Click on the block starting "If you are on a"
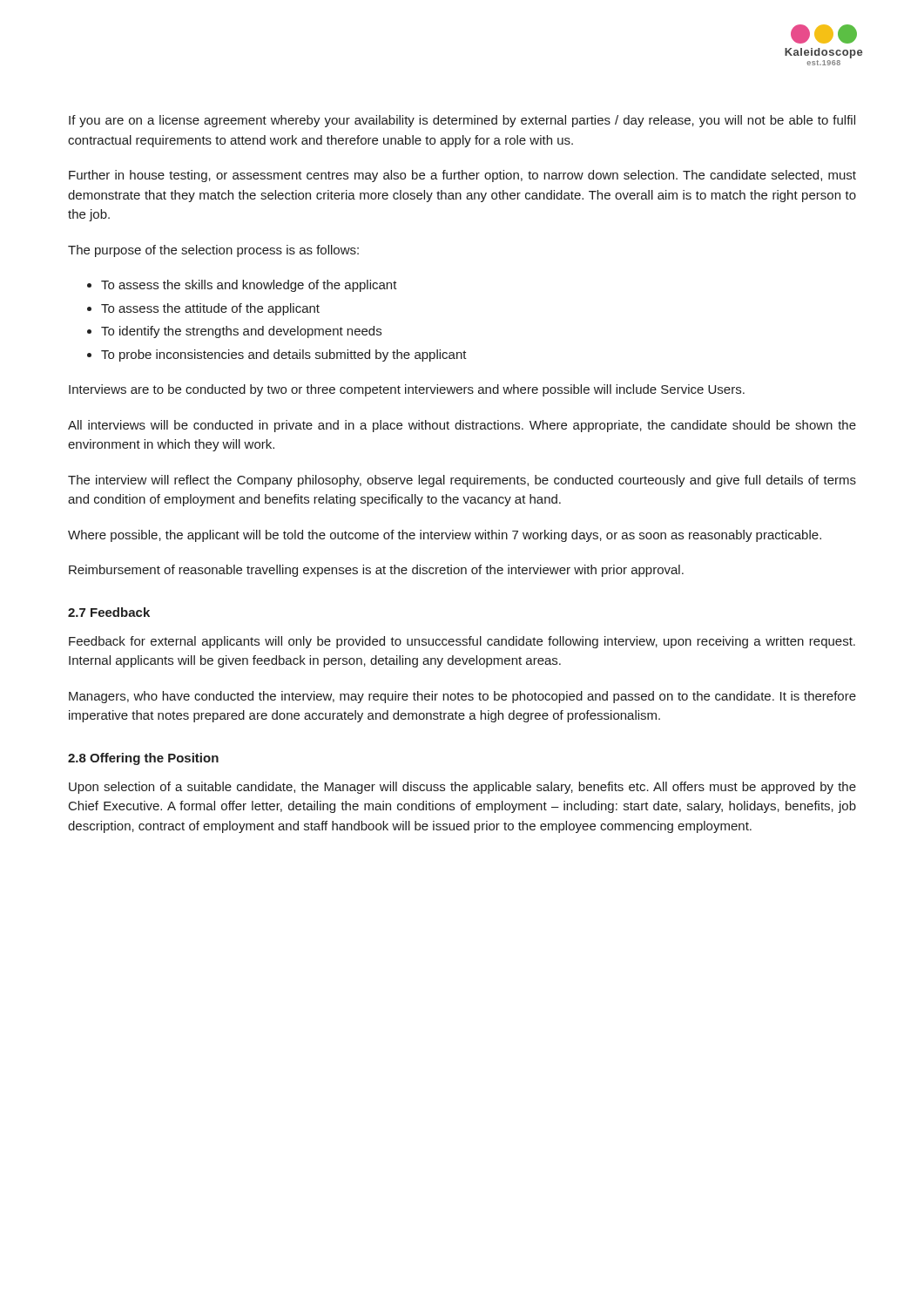Image resolution: width=924 pixels, height=1307 pixels. 462,130
